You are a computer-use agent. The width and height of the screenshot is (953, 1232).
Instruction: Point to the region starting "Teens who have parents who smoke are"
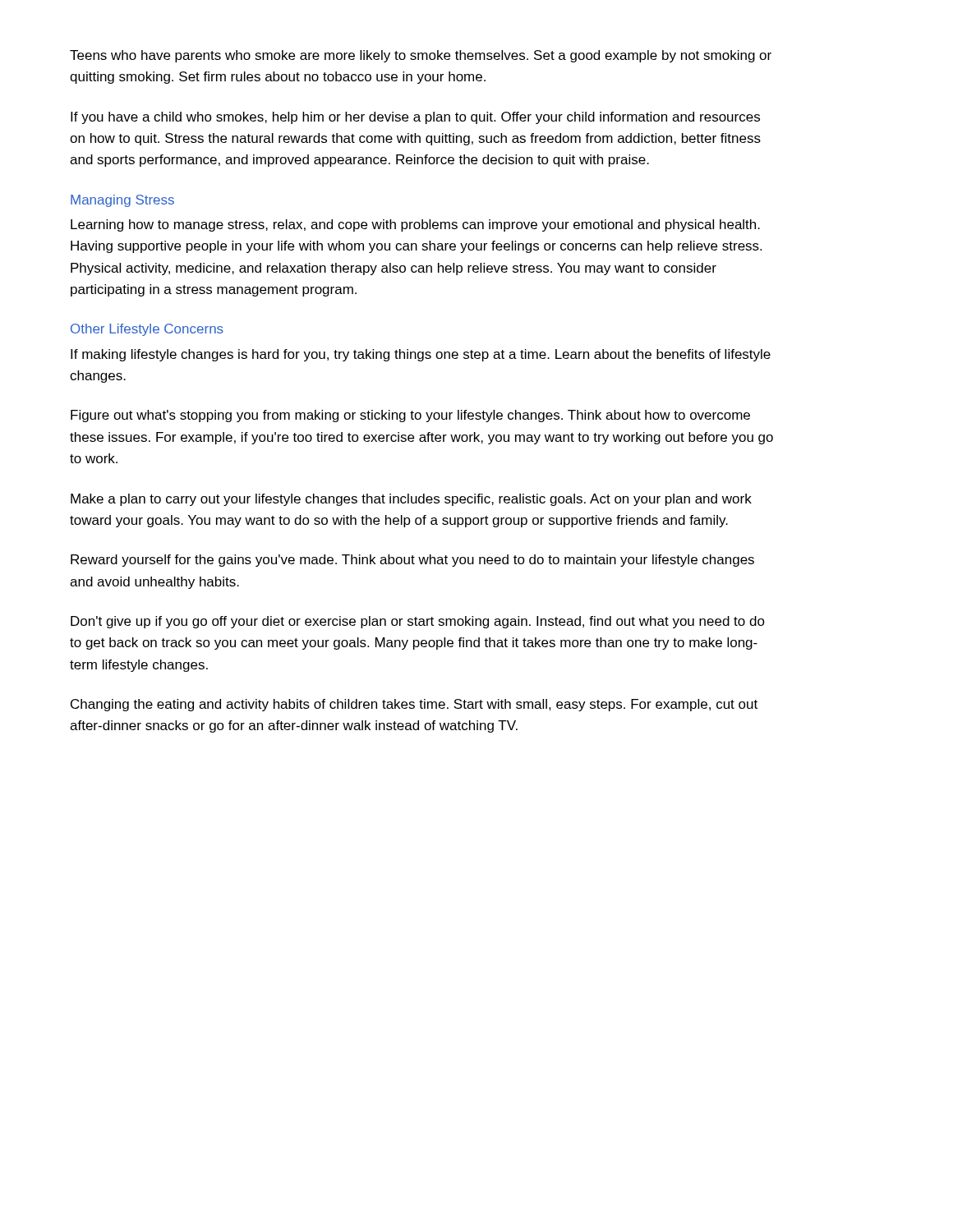click(x=421, y=66)
